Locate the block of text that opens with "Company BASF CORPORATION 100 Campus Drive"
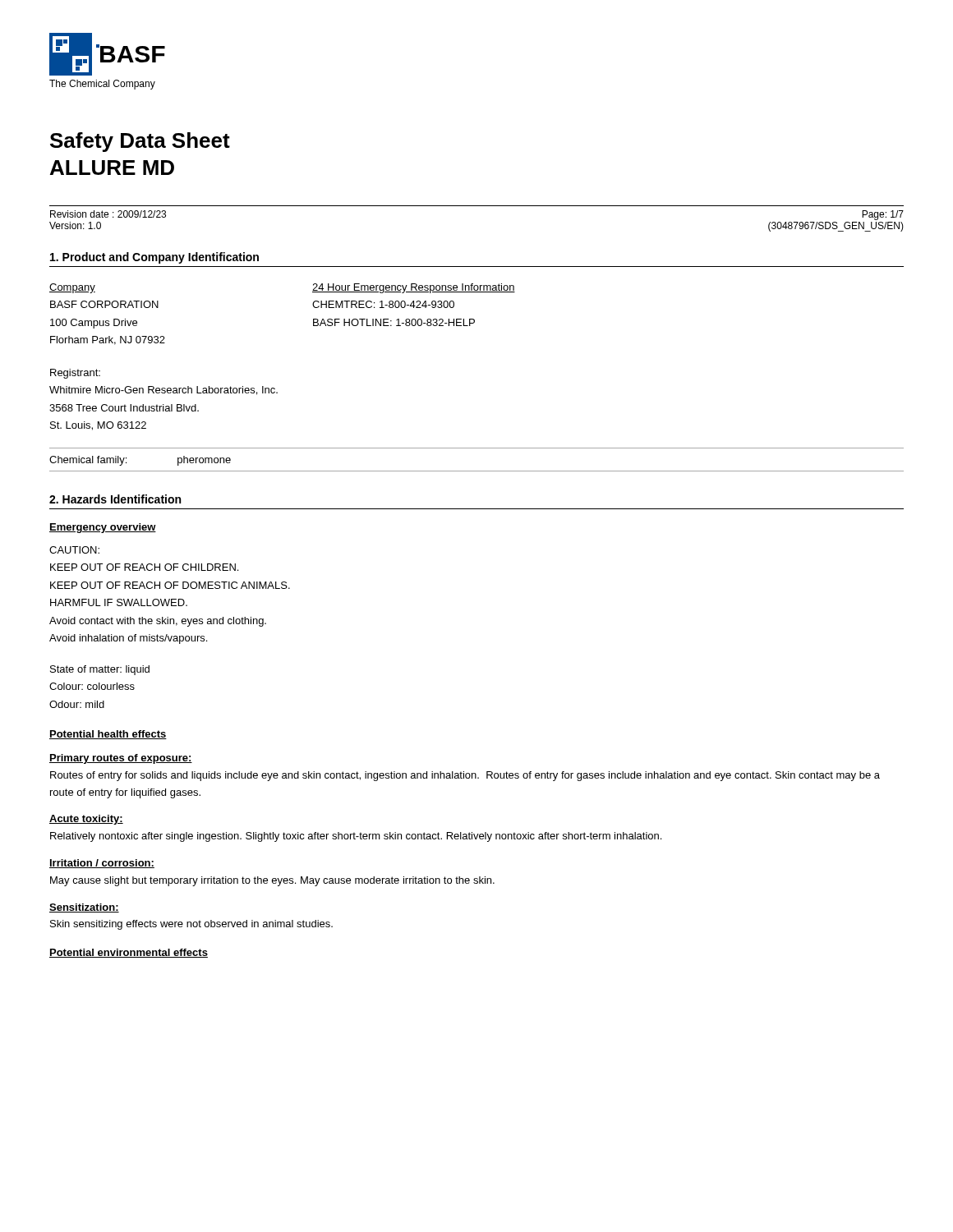The width and height of the screenshot is (953, 1232). coord(107,313)
